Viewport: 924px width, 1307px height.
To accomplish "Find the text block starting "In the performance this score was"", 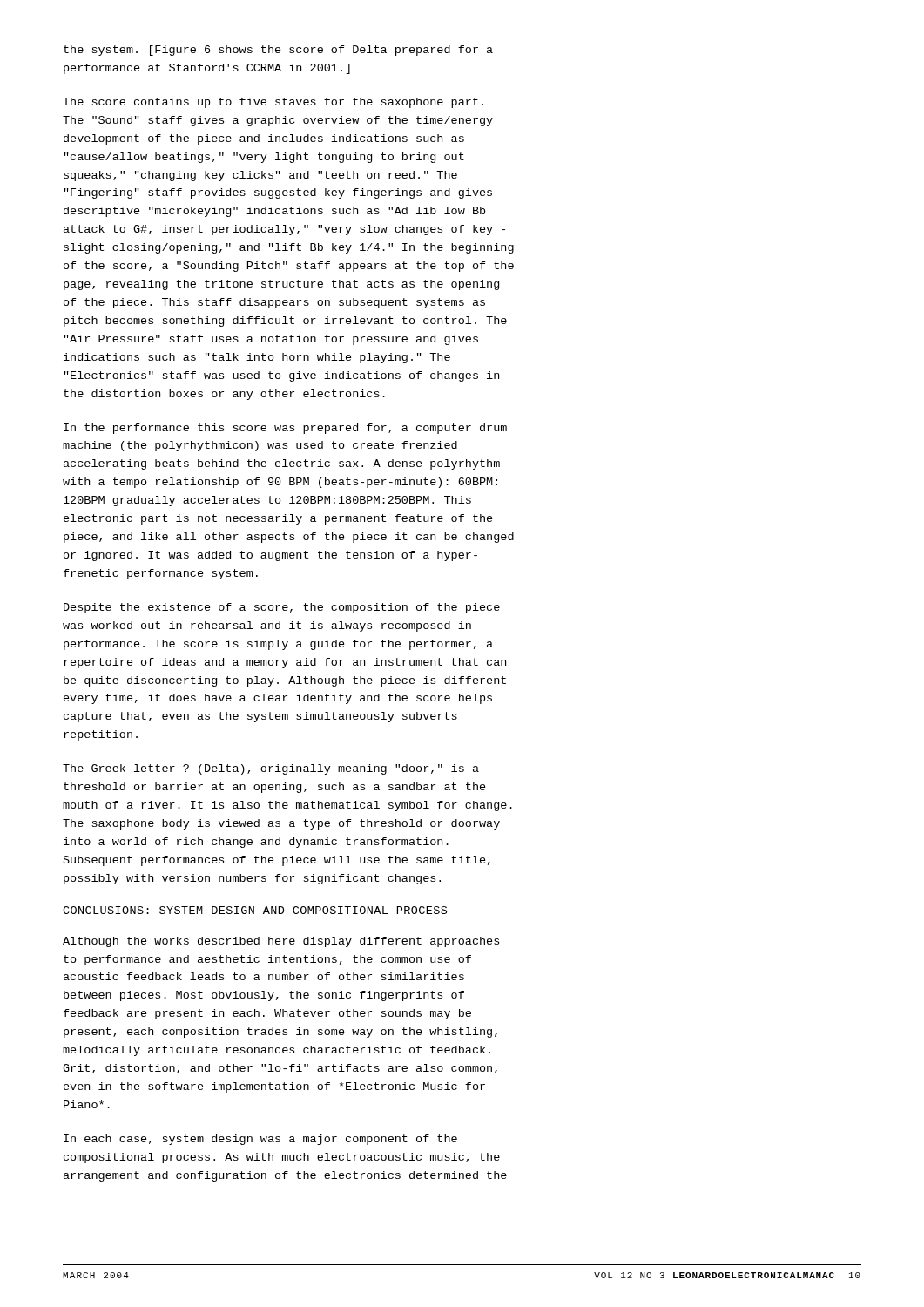I will tap(288, 501).
